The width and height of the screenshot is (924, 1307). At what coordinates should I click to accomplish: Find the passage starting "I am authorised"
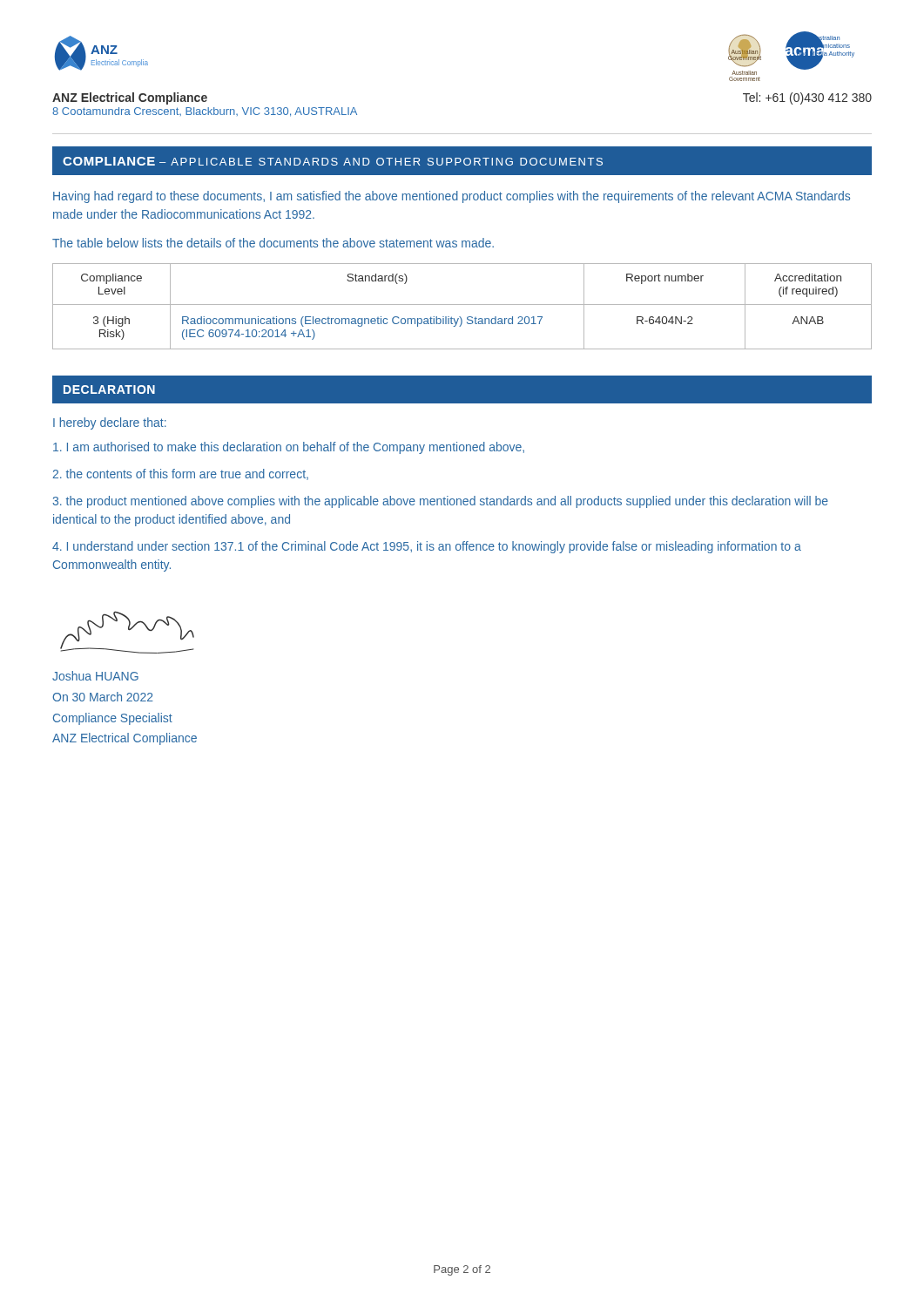click(289, 447)
